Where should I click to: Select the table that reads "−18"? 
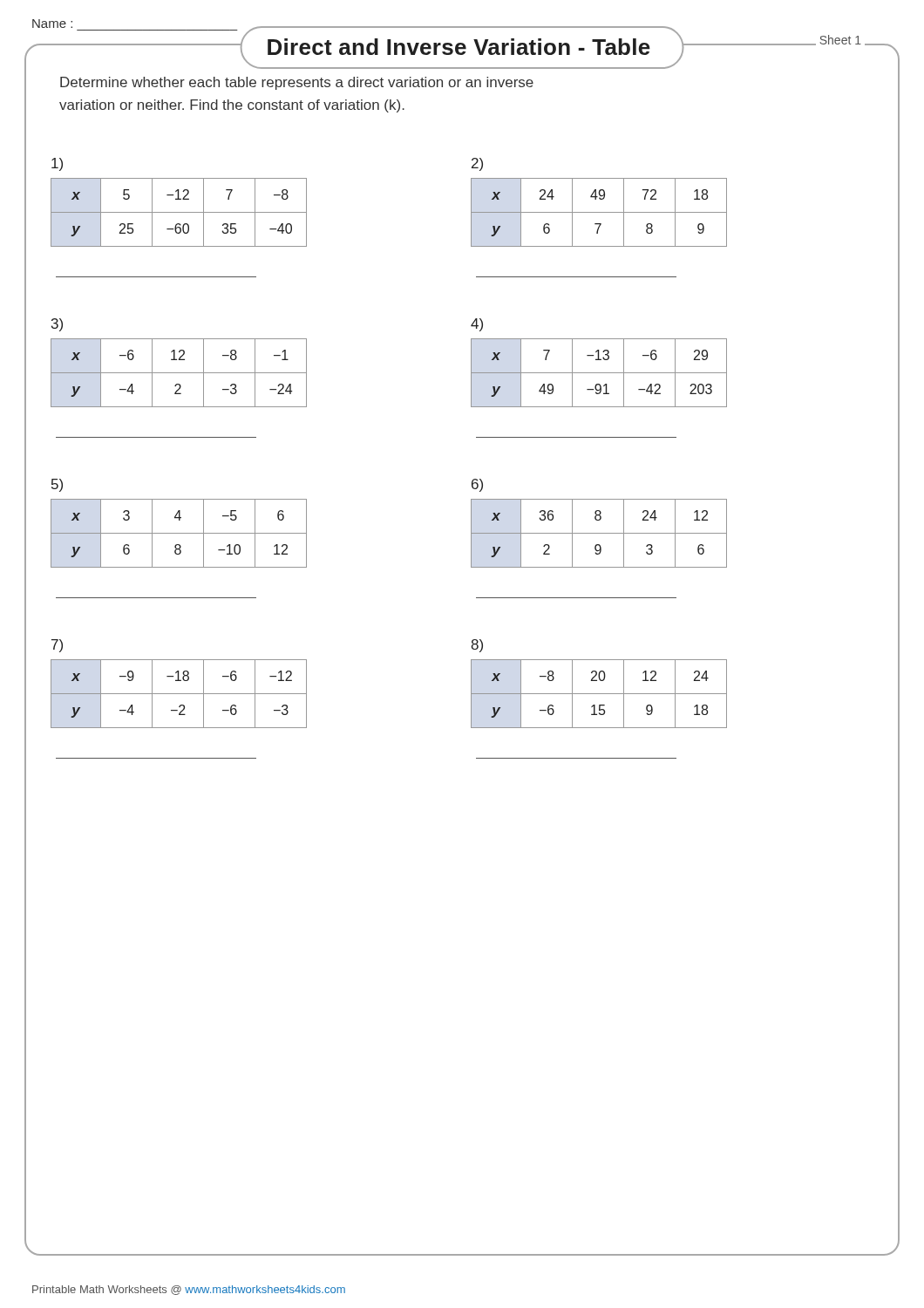pyautogui.click(x=252, y=696)
